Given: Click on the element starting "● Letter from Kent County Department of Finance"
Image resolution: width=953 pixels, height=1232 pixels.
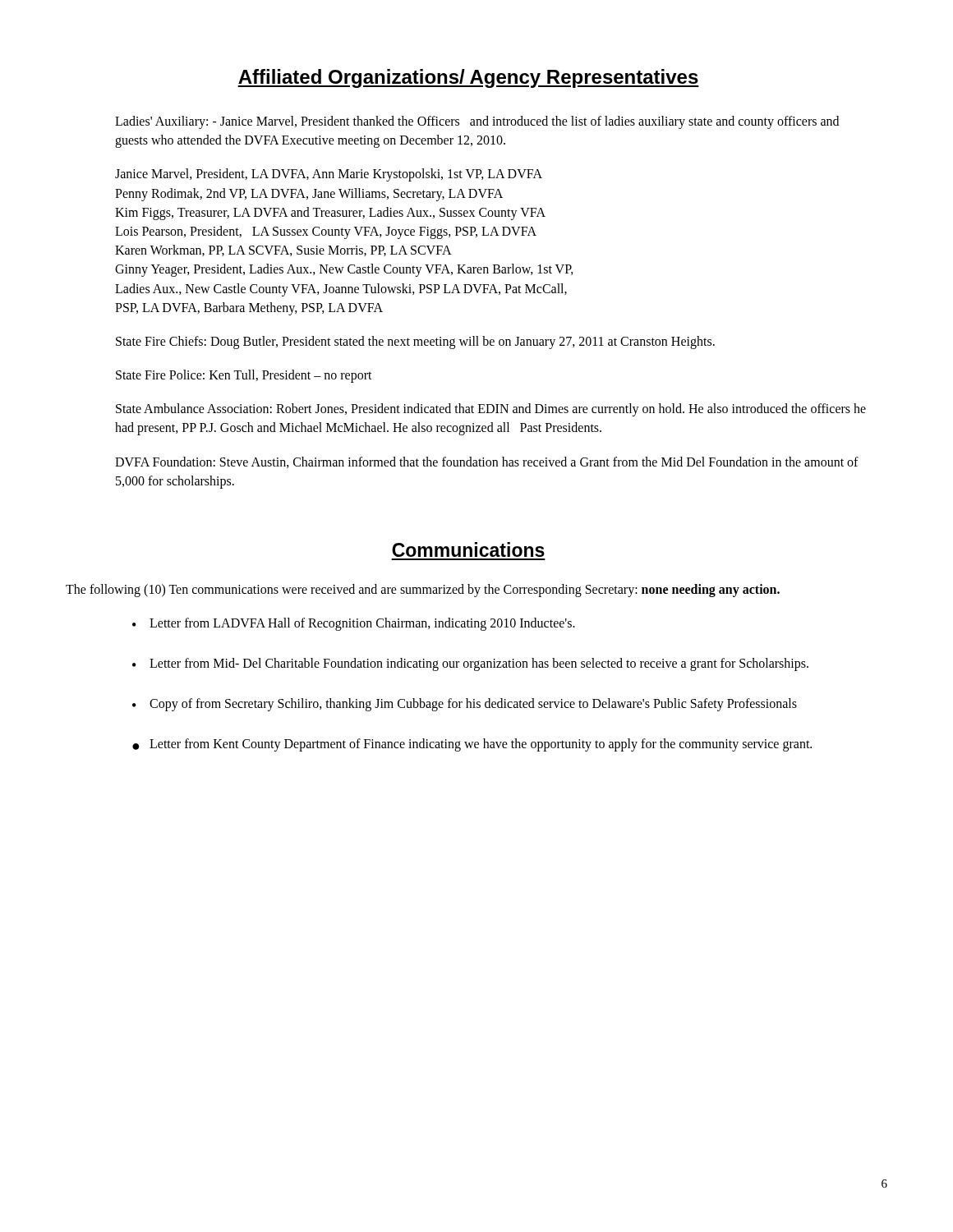Looking at the screenshot, I should coord(501,746).
